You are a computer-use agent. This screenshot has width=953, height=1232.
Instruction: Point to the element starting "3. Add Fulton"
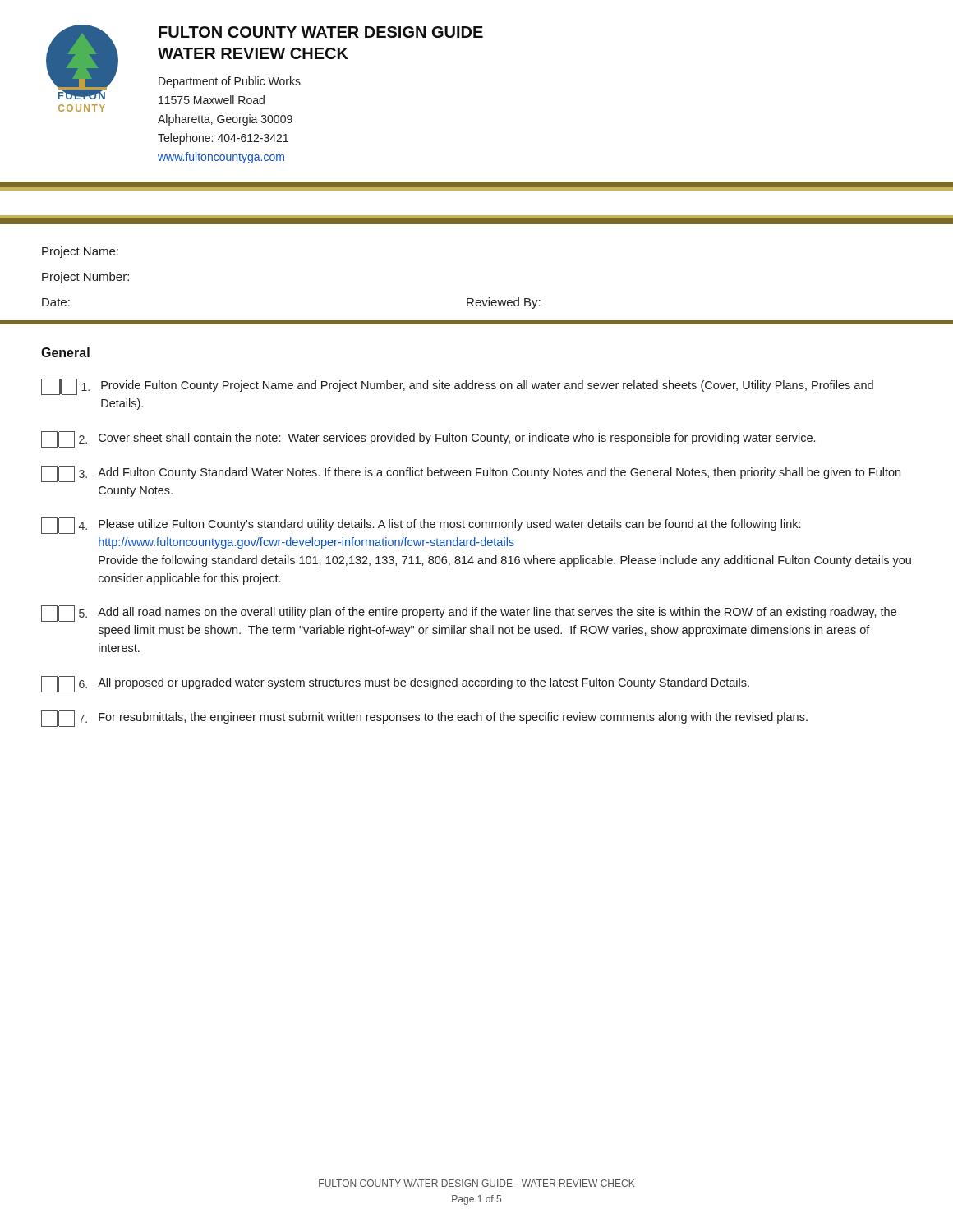(x=476, y=482)
